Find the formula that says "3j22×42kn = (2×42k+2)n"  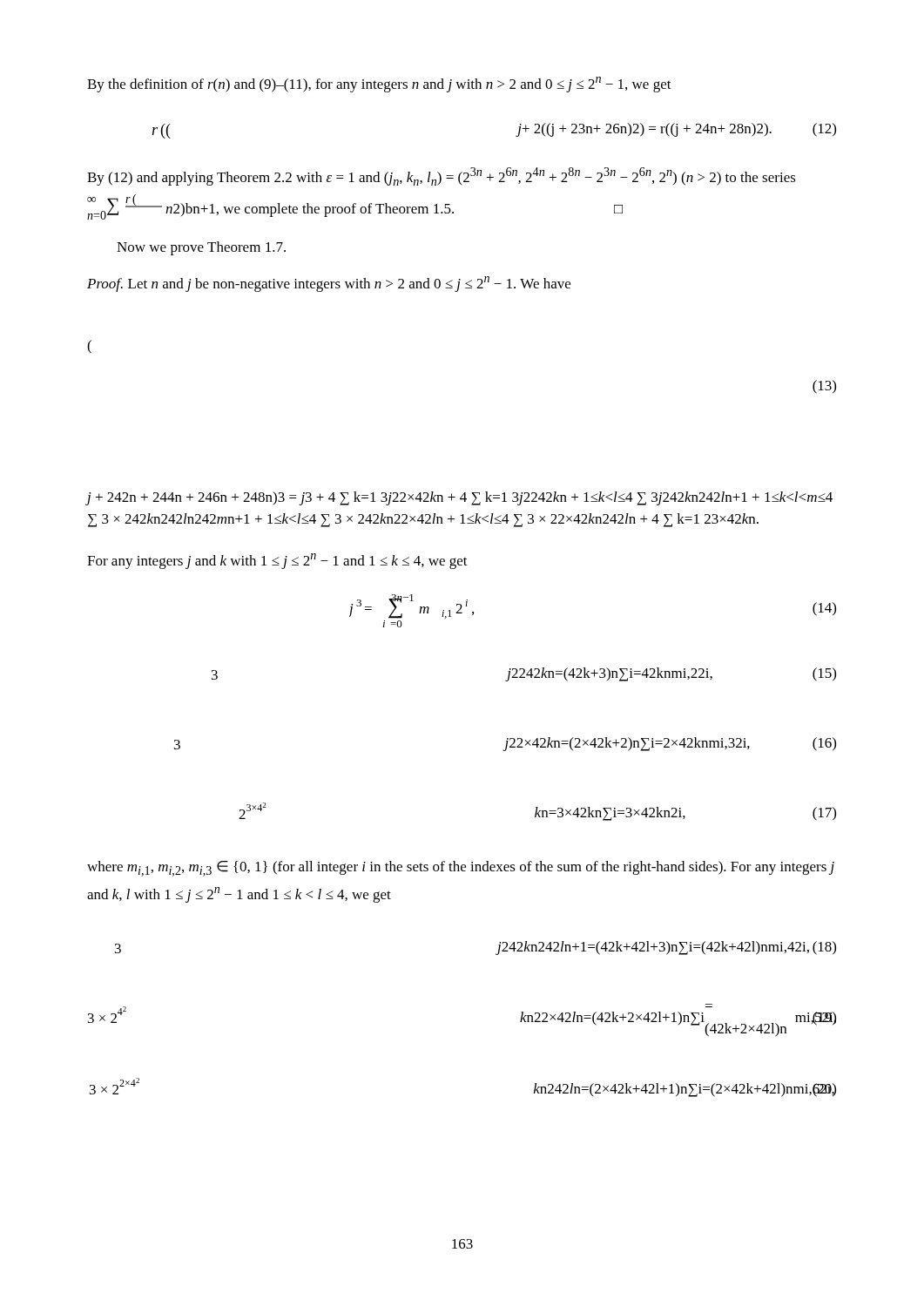pyautogui.click(x=505, y=743)
